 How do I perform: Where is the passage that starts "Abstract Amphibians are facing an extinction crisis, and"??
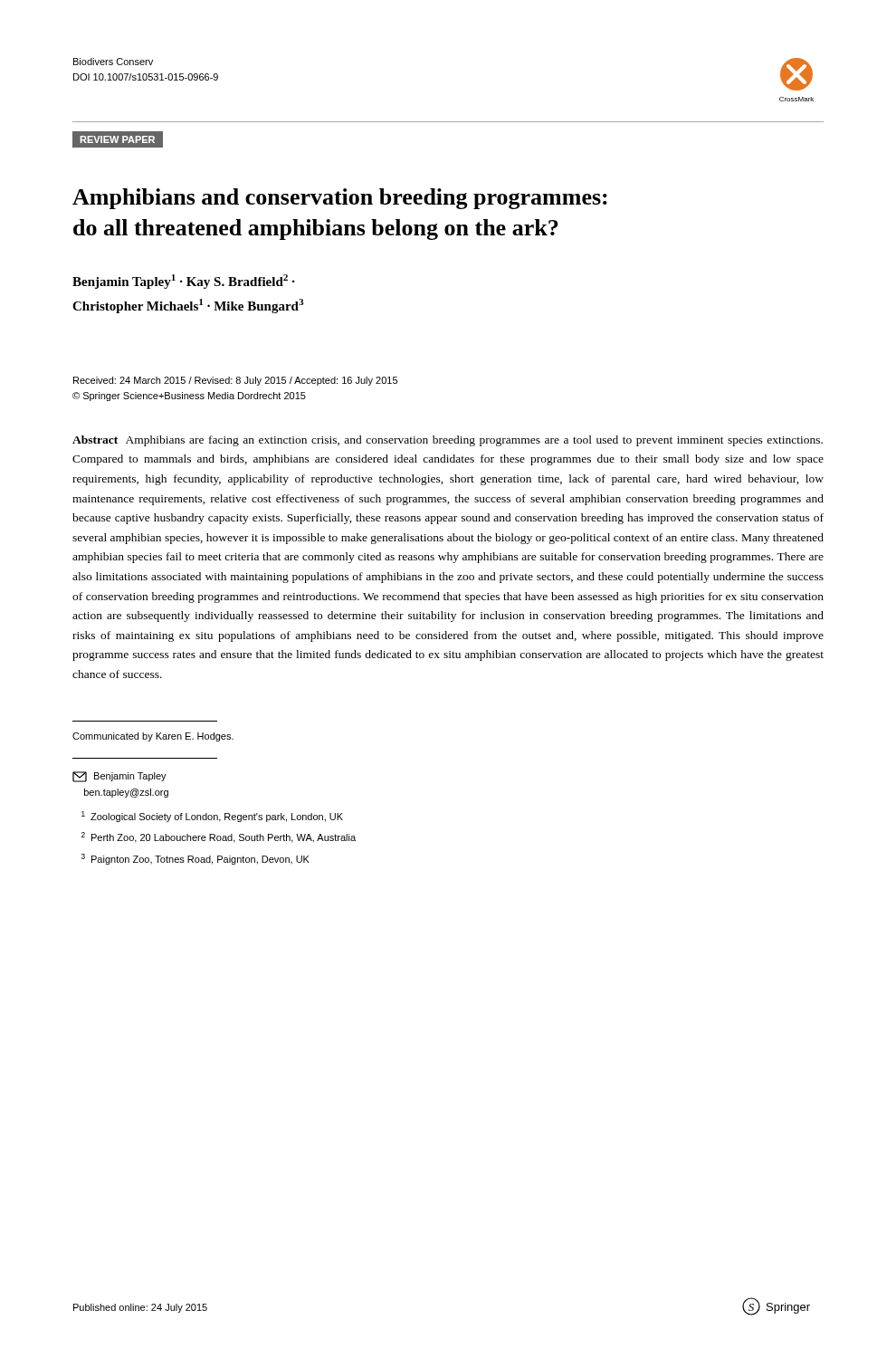click(448, 557)
